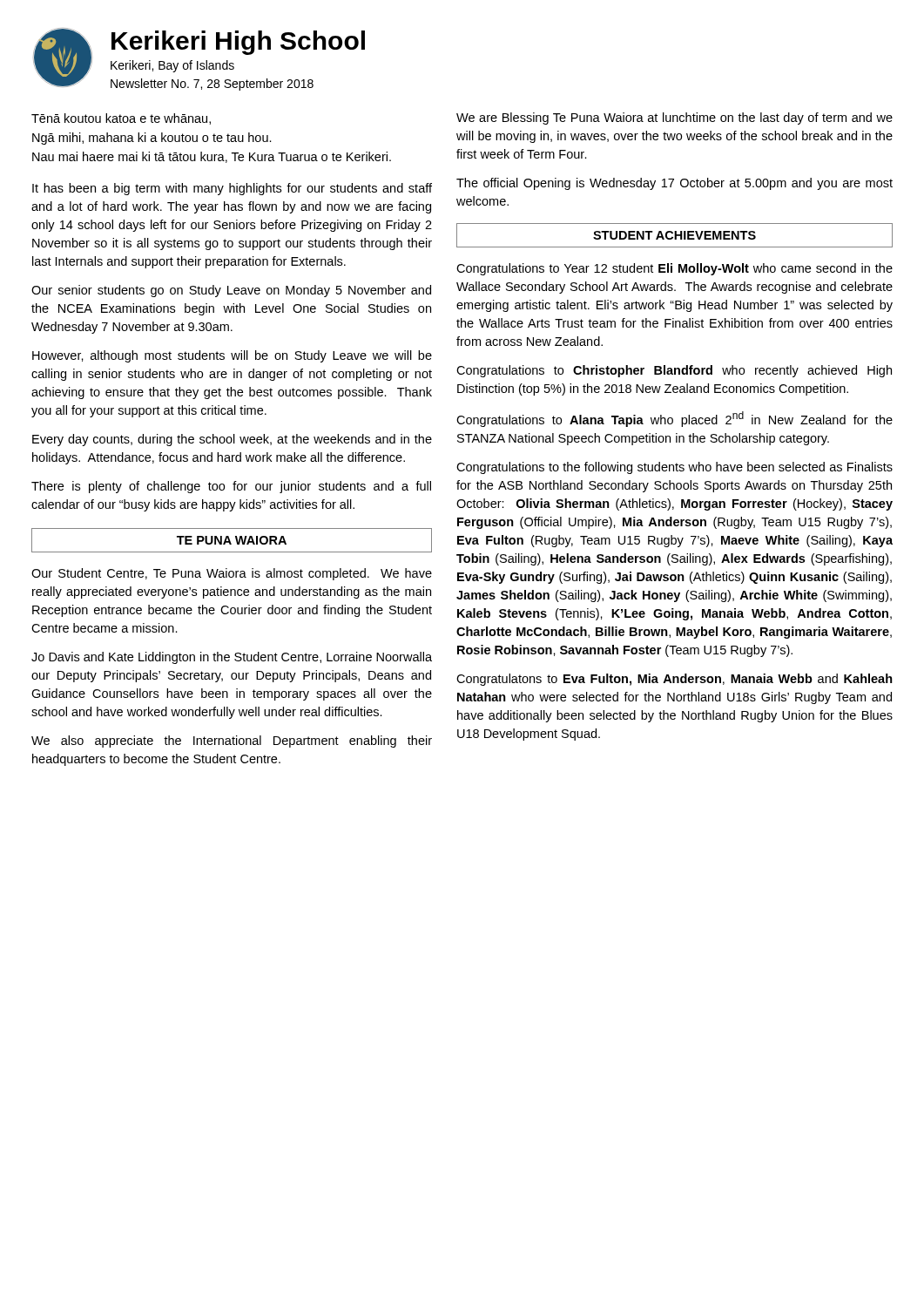Locate the text block containing "There is plenty"
Viewport: 924px width, 1307px height.
pyautogui.click(x=232, y=496)
